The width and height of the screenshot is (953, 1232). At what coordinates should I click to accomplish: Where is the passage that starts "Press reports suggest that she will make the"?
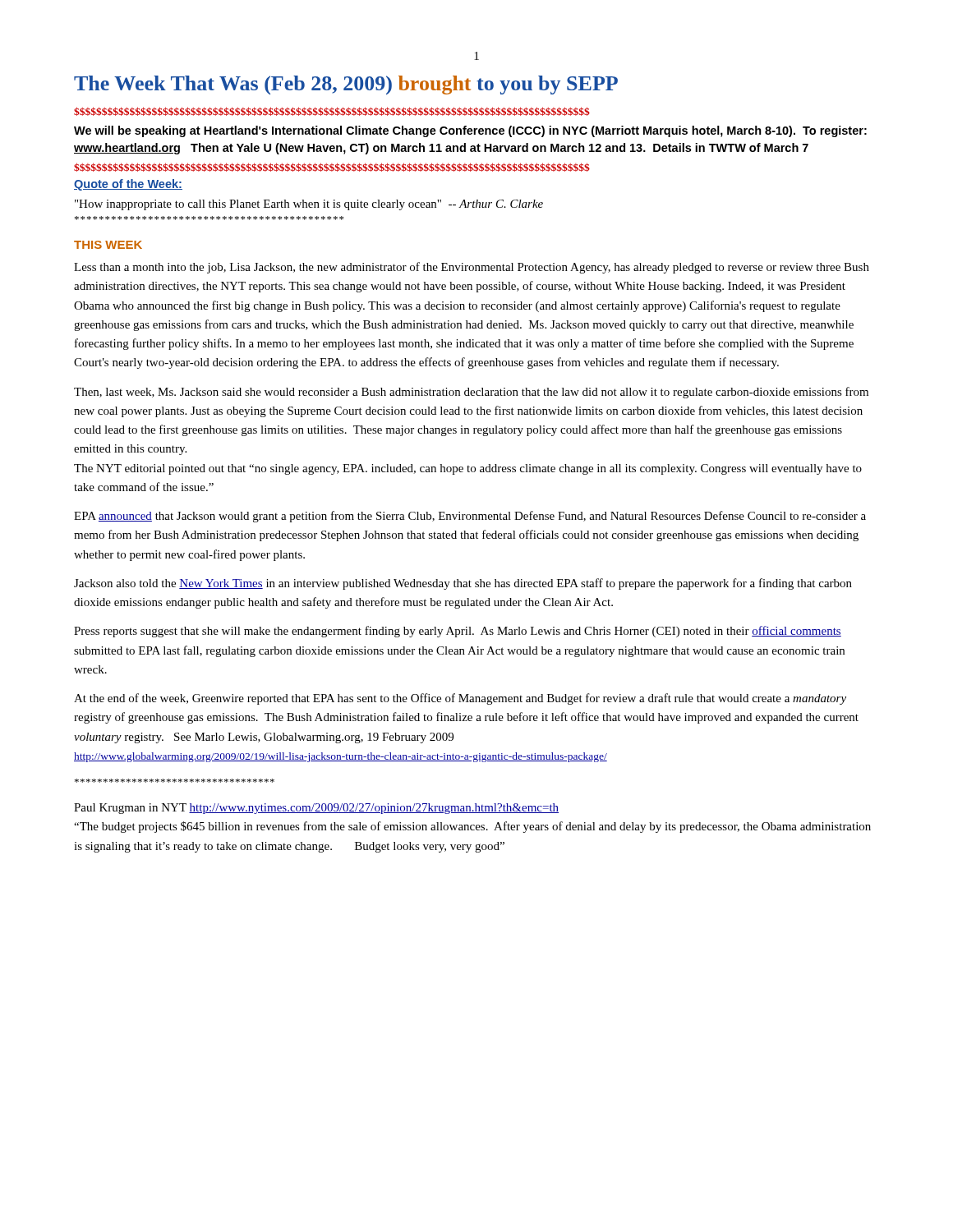tap(460, 650)
